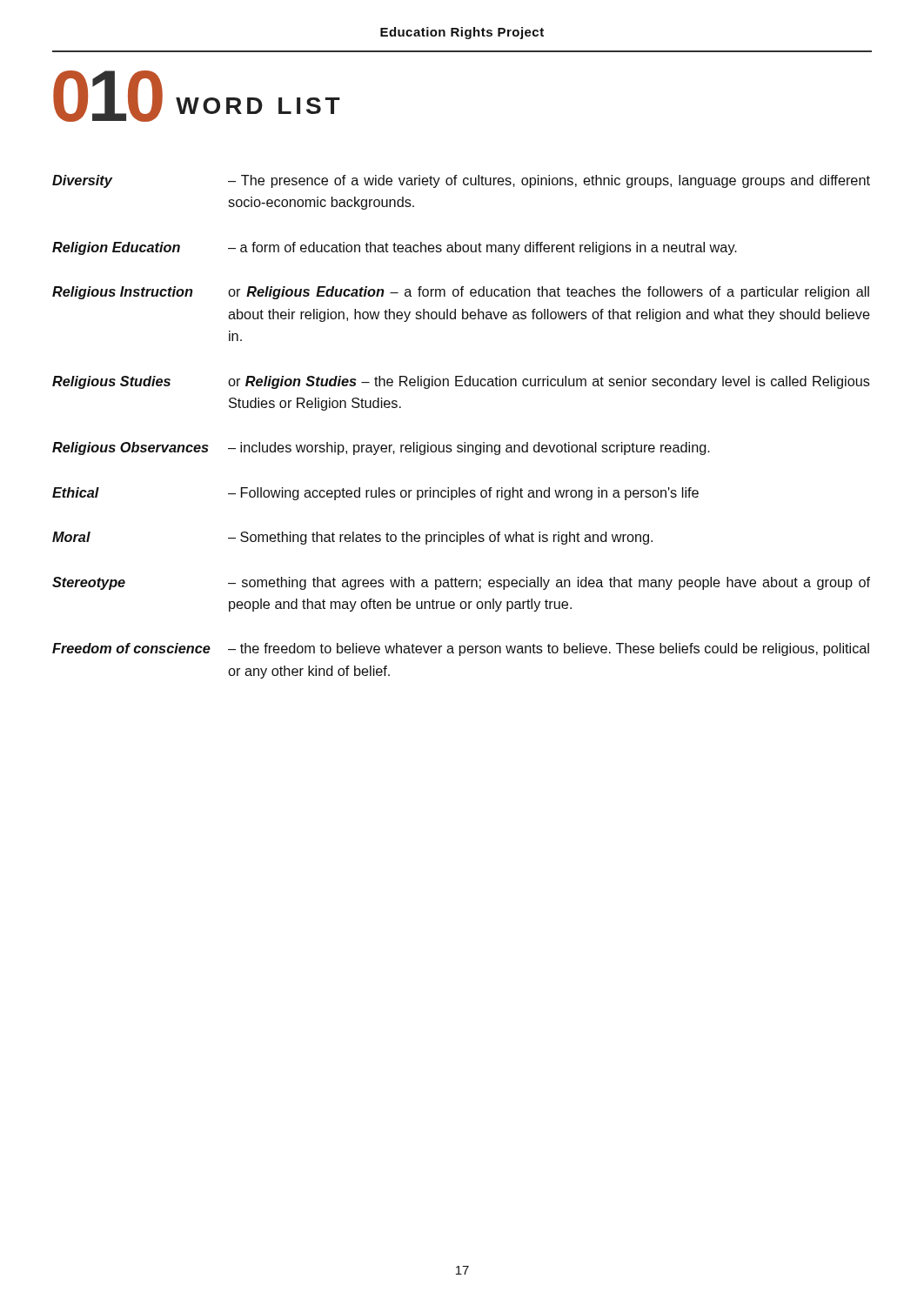The image size is (924, 1305).
Task: Select the title that says "0 1 0 Word List"
Action: coord(197,96)
